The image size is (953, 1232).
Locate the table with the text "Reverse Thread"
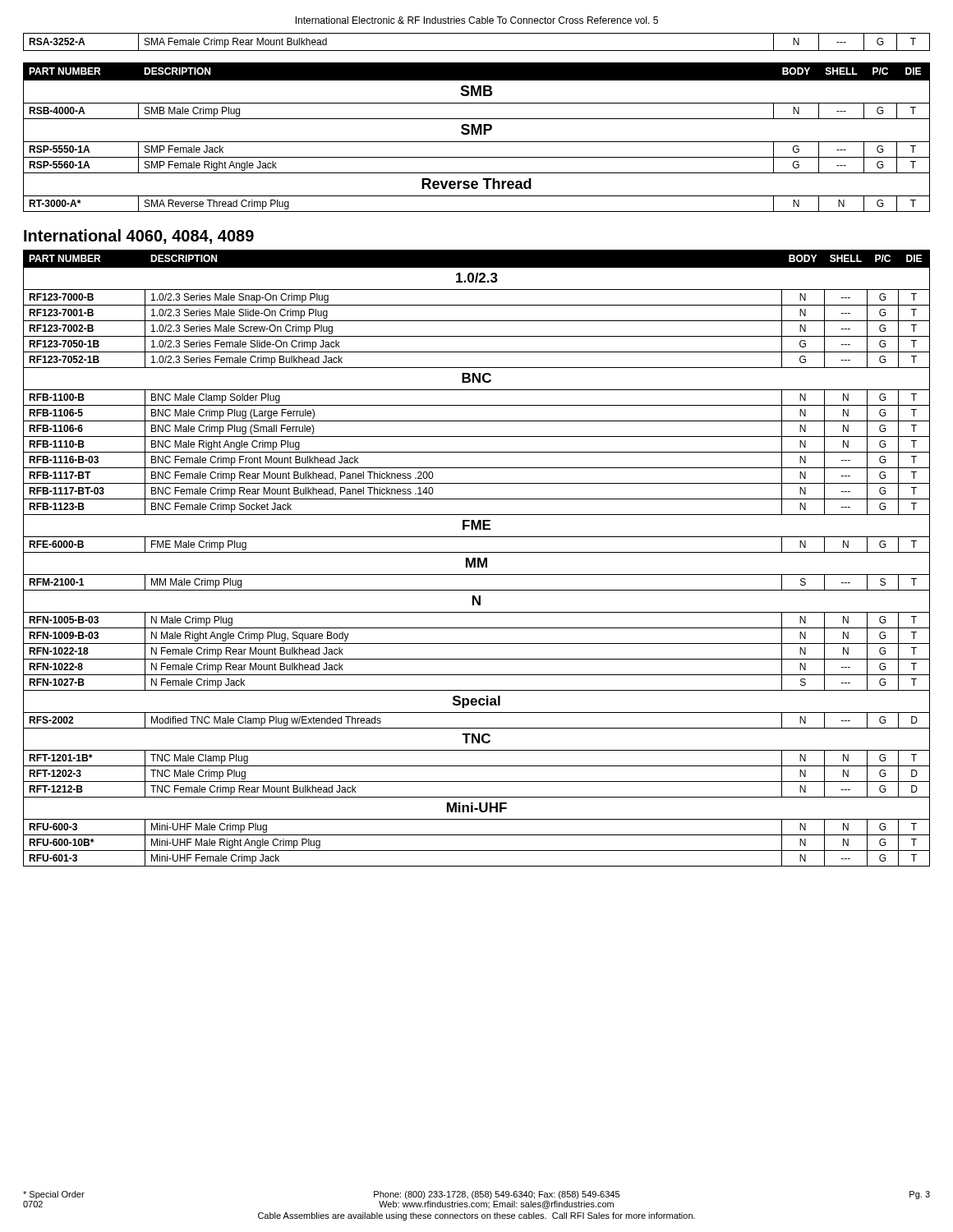coord(476,137)
